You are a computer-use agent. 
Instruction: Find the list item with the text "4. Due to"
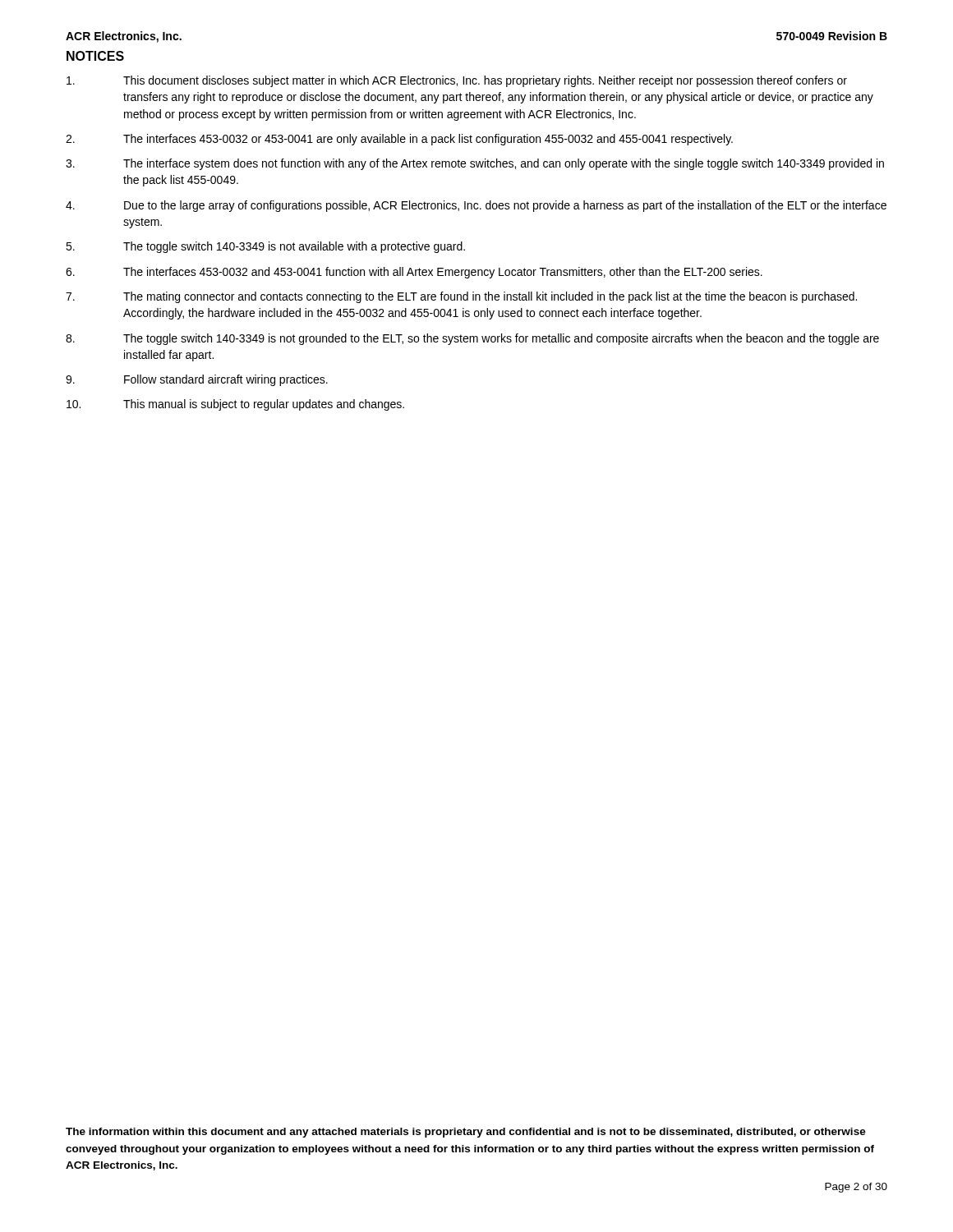476,214
